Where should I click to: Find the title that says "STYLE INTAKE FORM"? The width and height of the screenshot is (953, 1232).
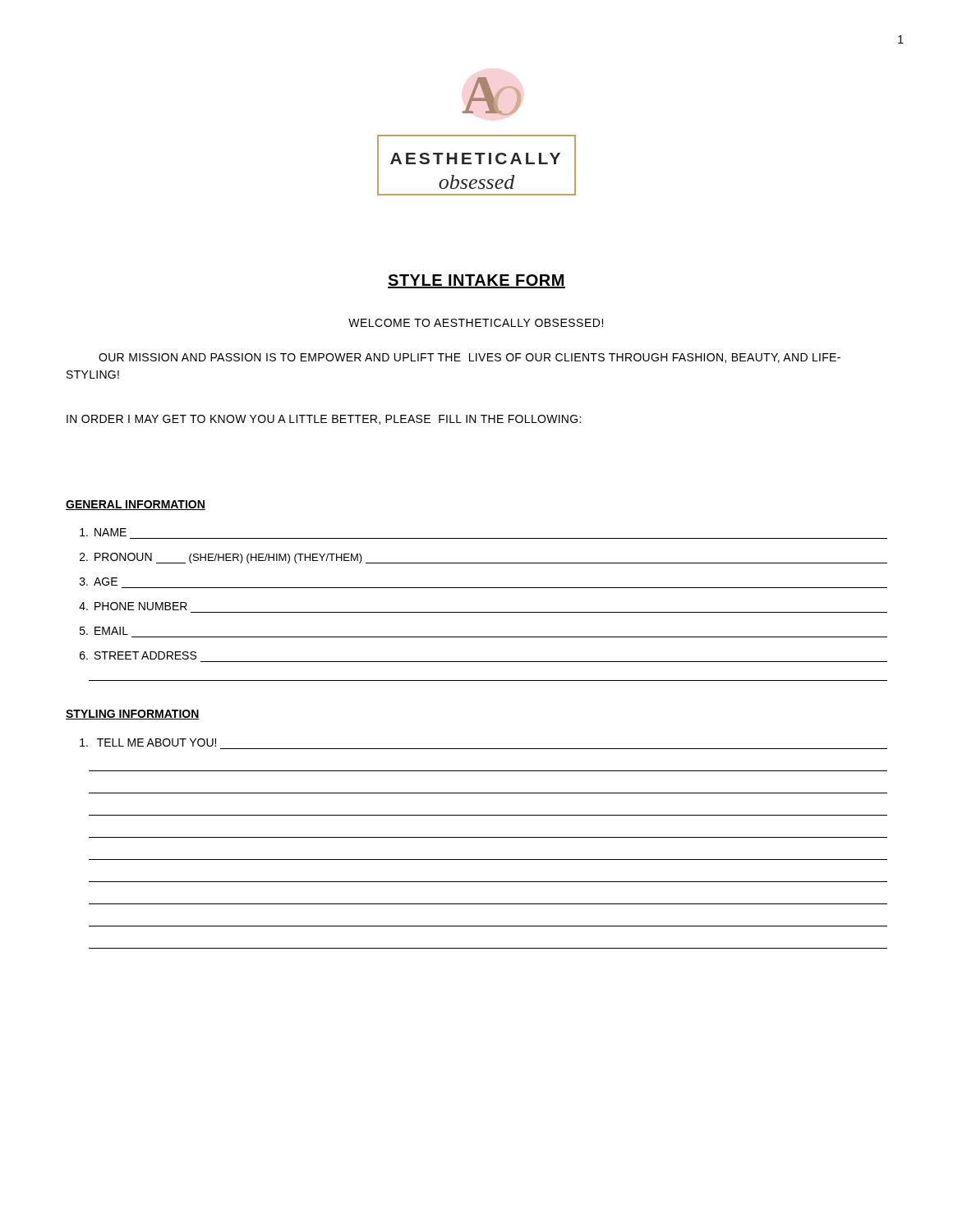pyautogui.click(x=476, y=280)
